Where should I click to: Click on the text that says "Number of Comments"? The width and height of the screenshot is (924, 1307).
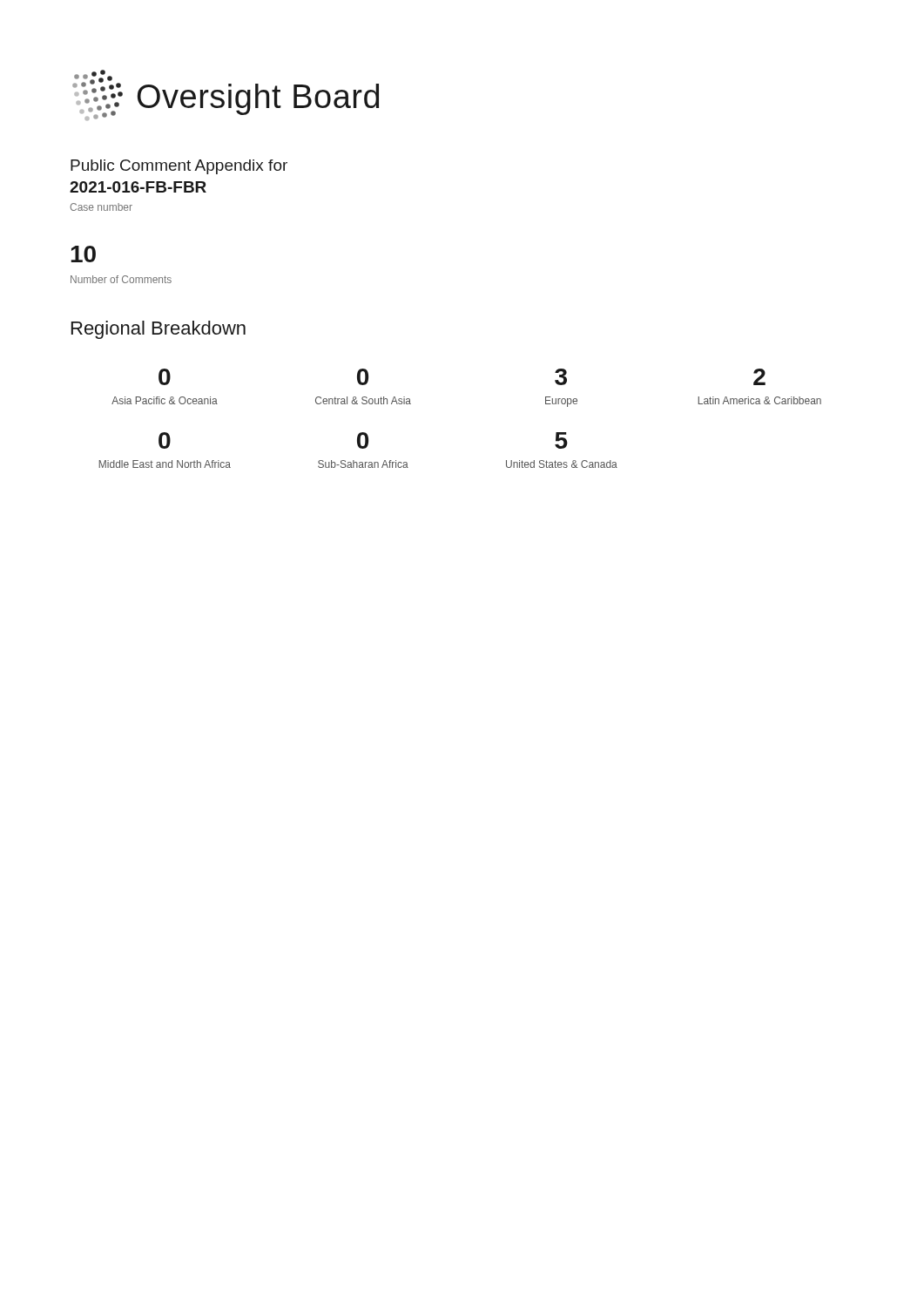pyautogui.click(x=121, y=279)
